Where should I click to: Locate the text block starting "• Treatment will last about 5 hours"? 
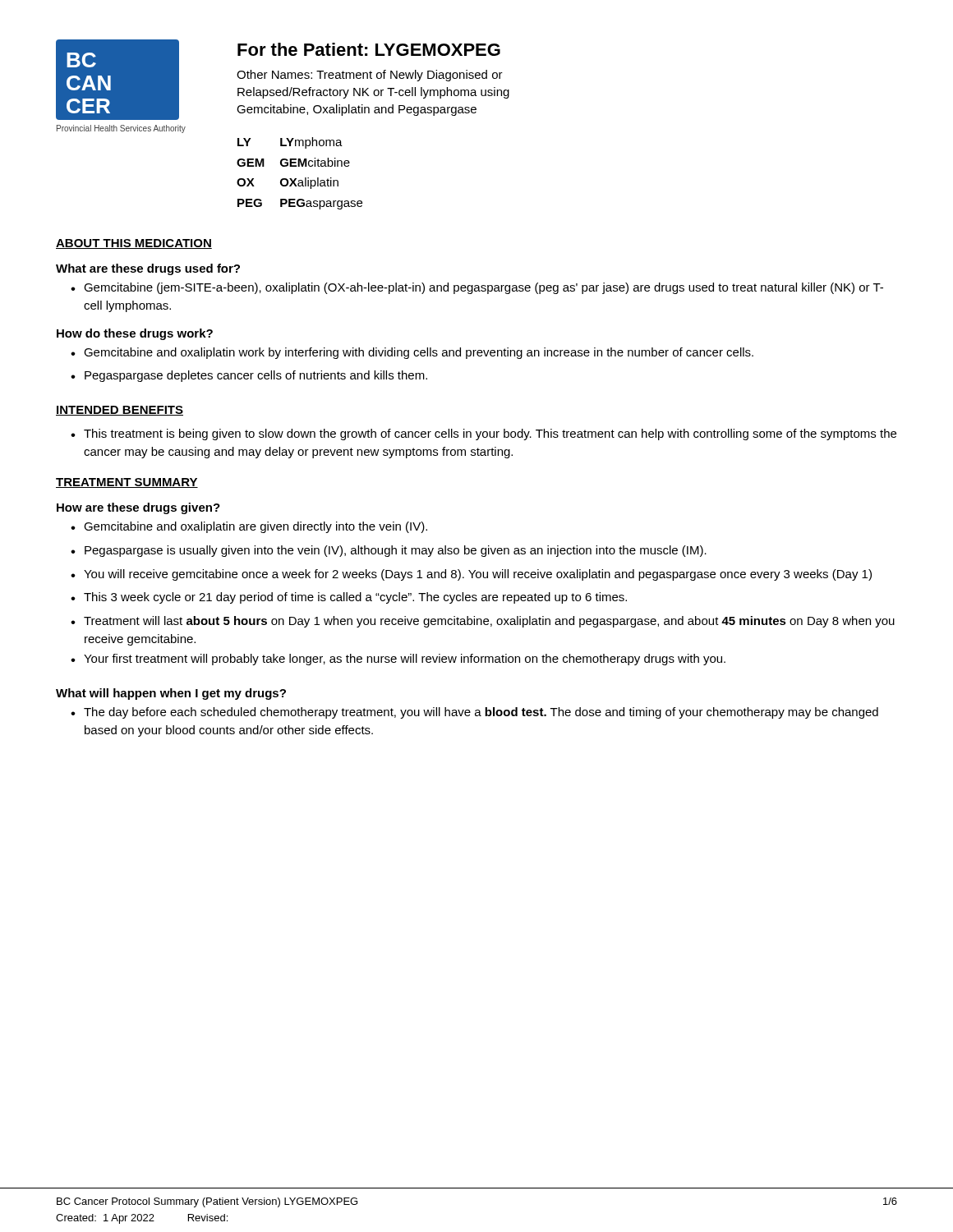(x=484, y=630)
